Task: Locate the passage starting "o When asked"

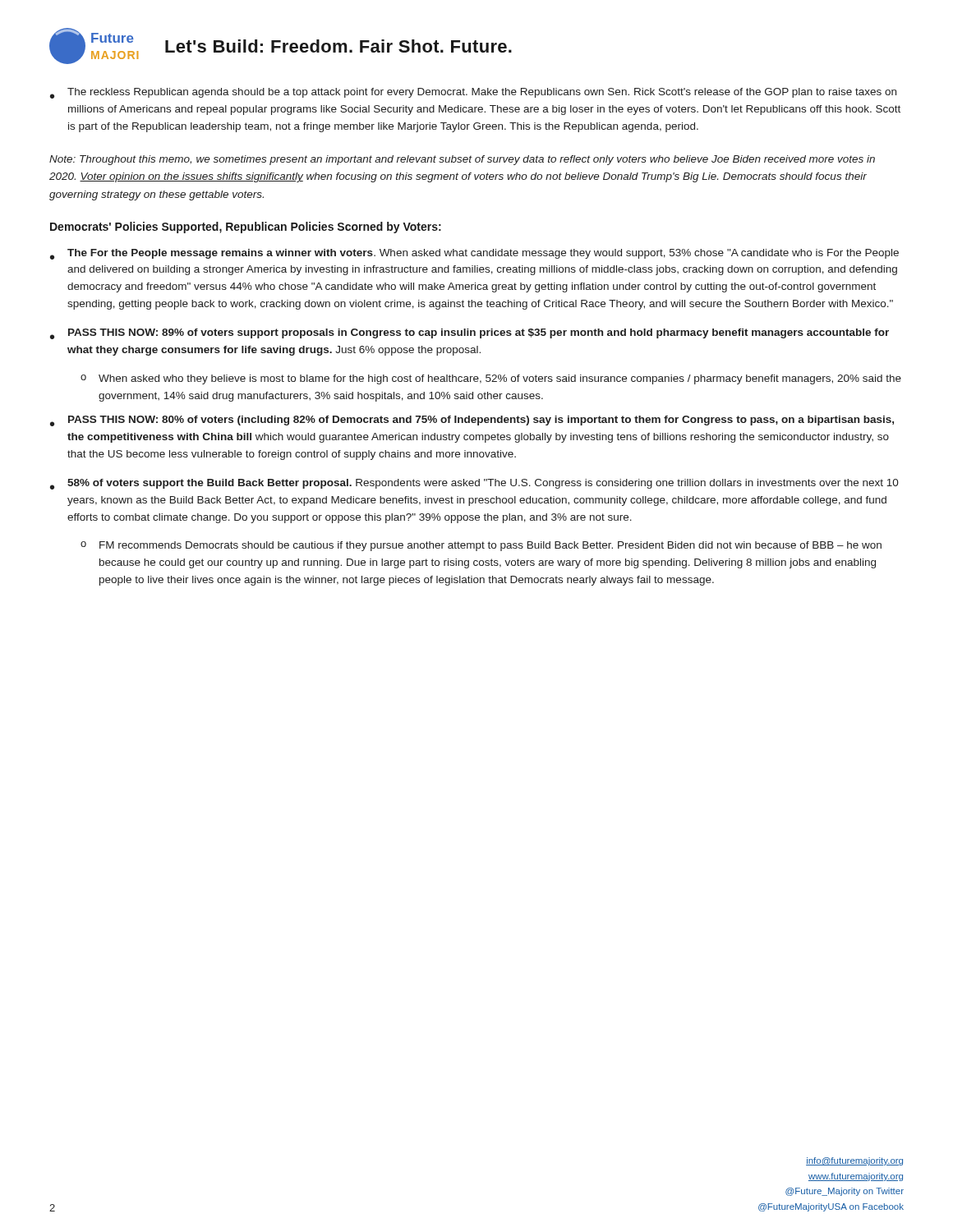Action: click(492, 388)
